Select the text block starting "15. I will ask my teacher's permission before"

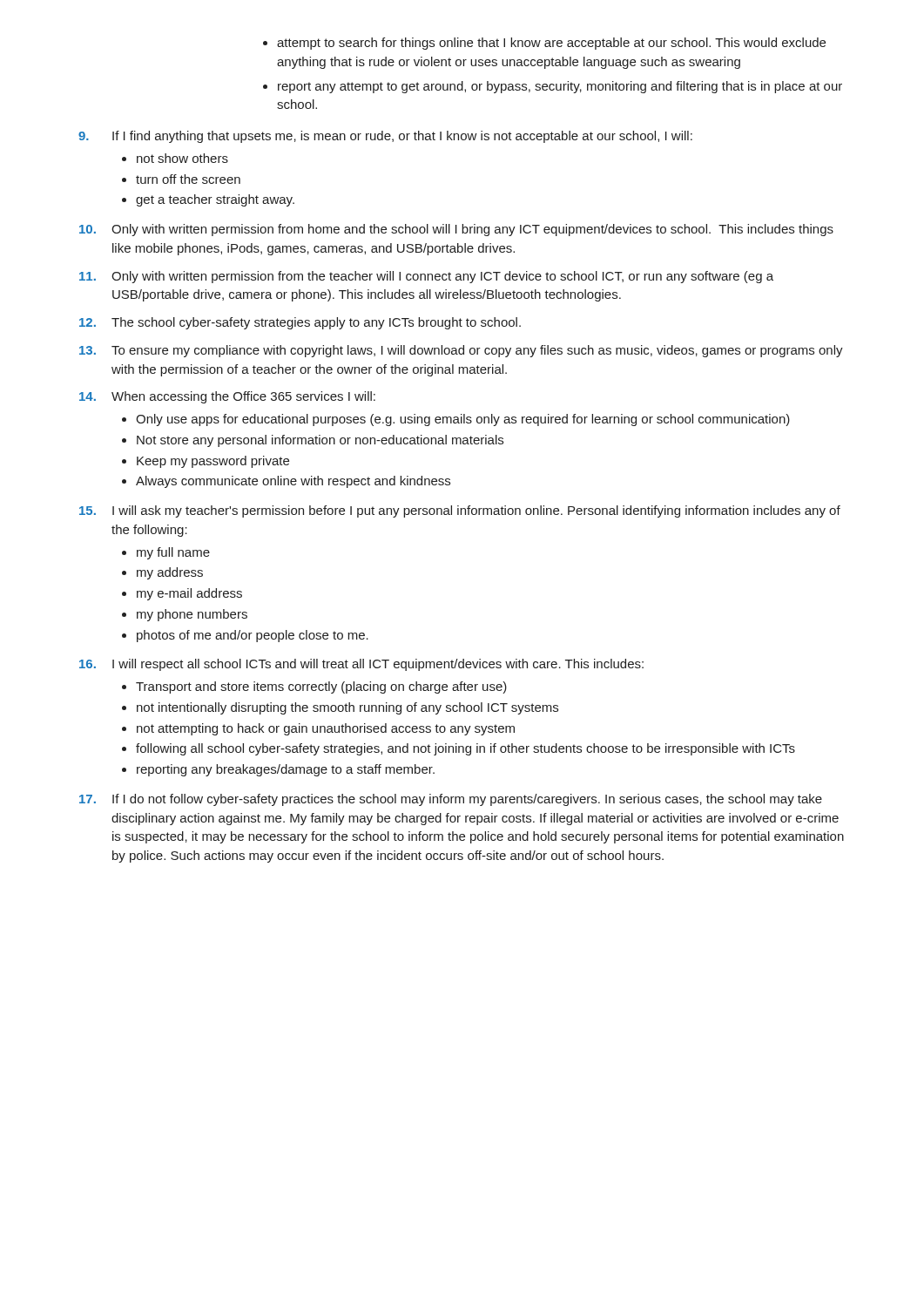[460, 511]
